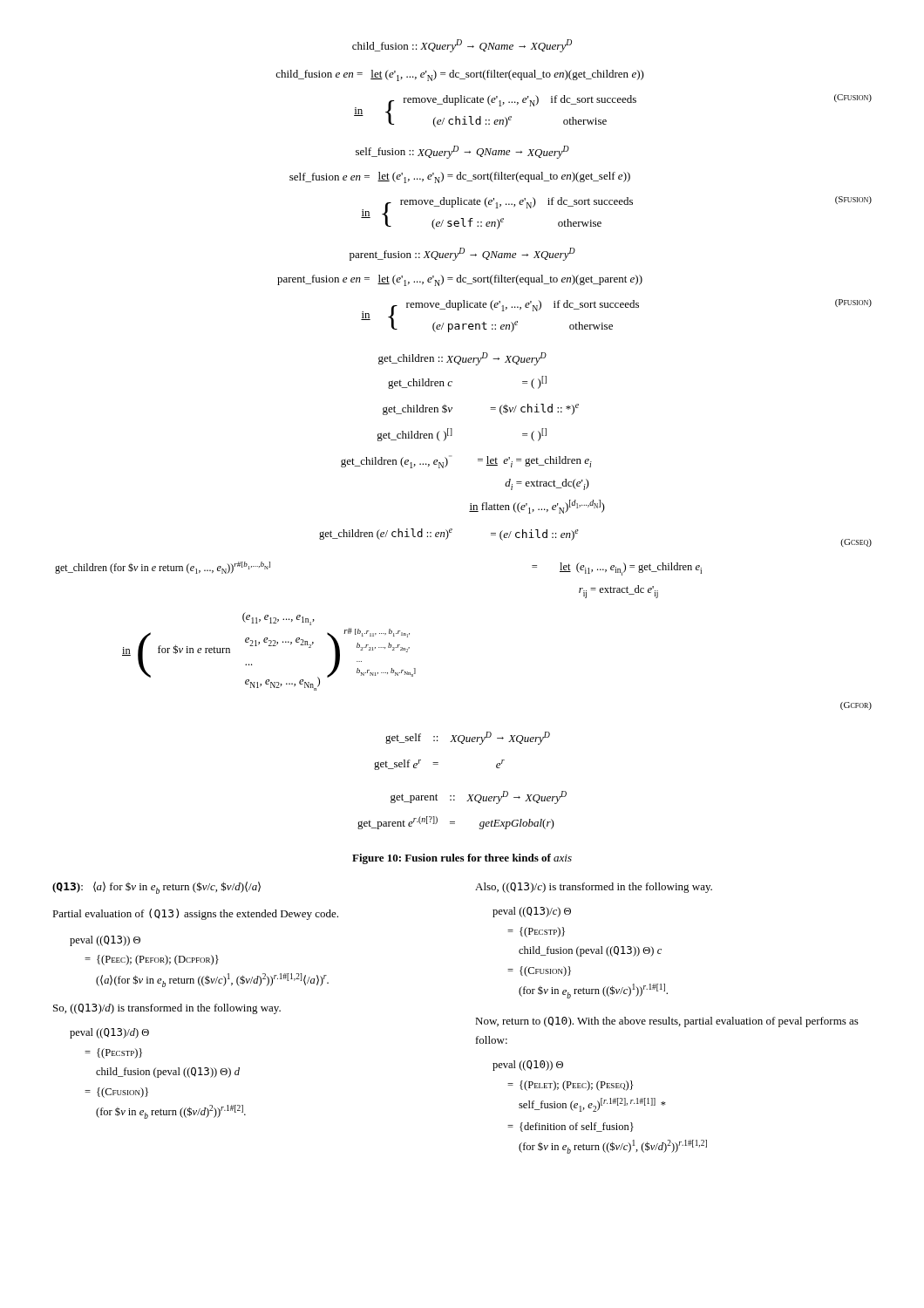
Task: Find the element starting "parent_fusion e en ="
Action: pyautogui.click(x=573, y=302)
